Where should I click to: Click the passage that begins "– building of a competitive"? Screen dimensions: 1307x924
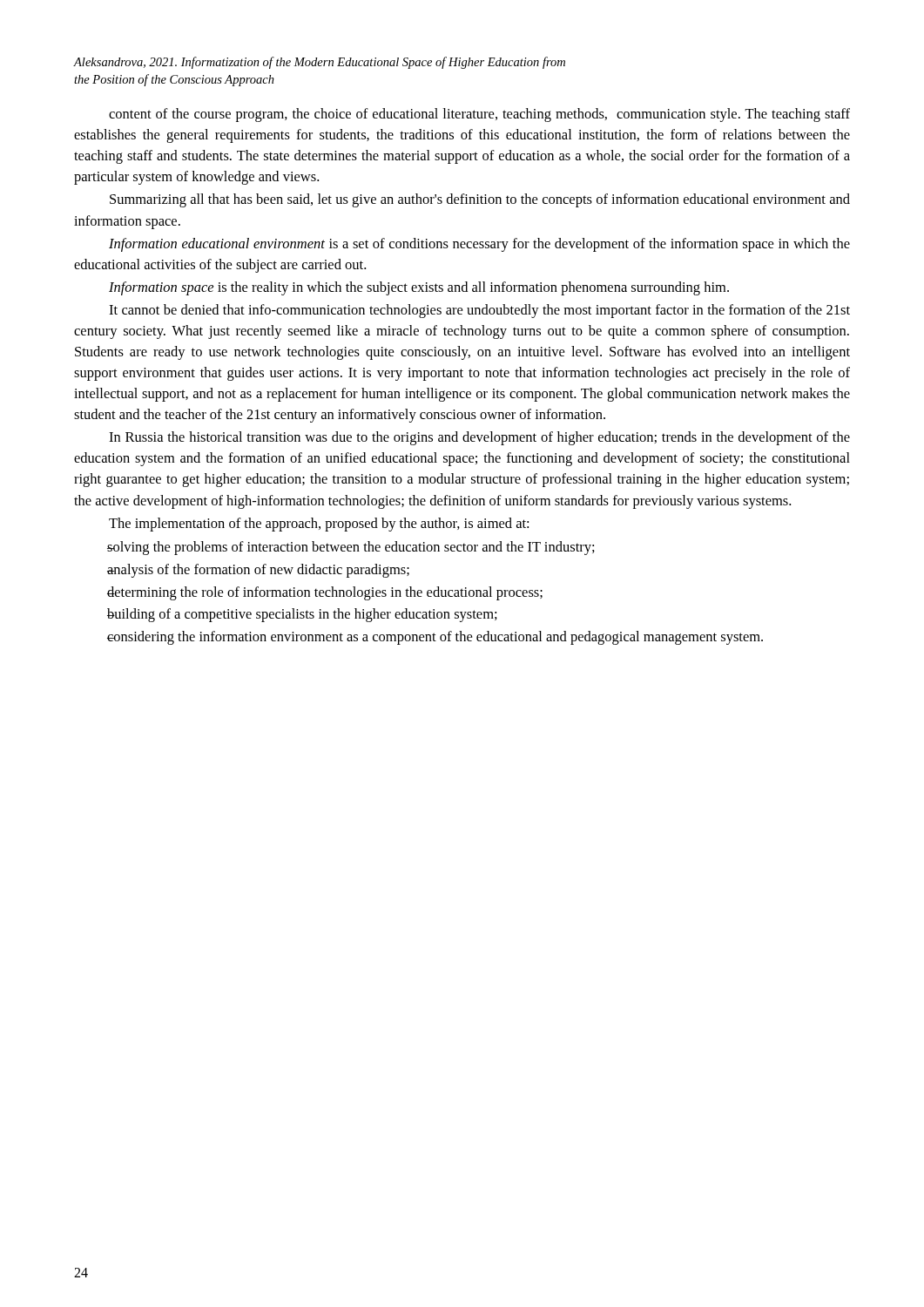pyautogui.click(x=462, y=615)
